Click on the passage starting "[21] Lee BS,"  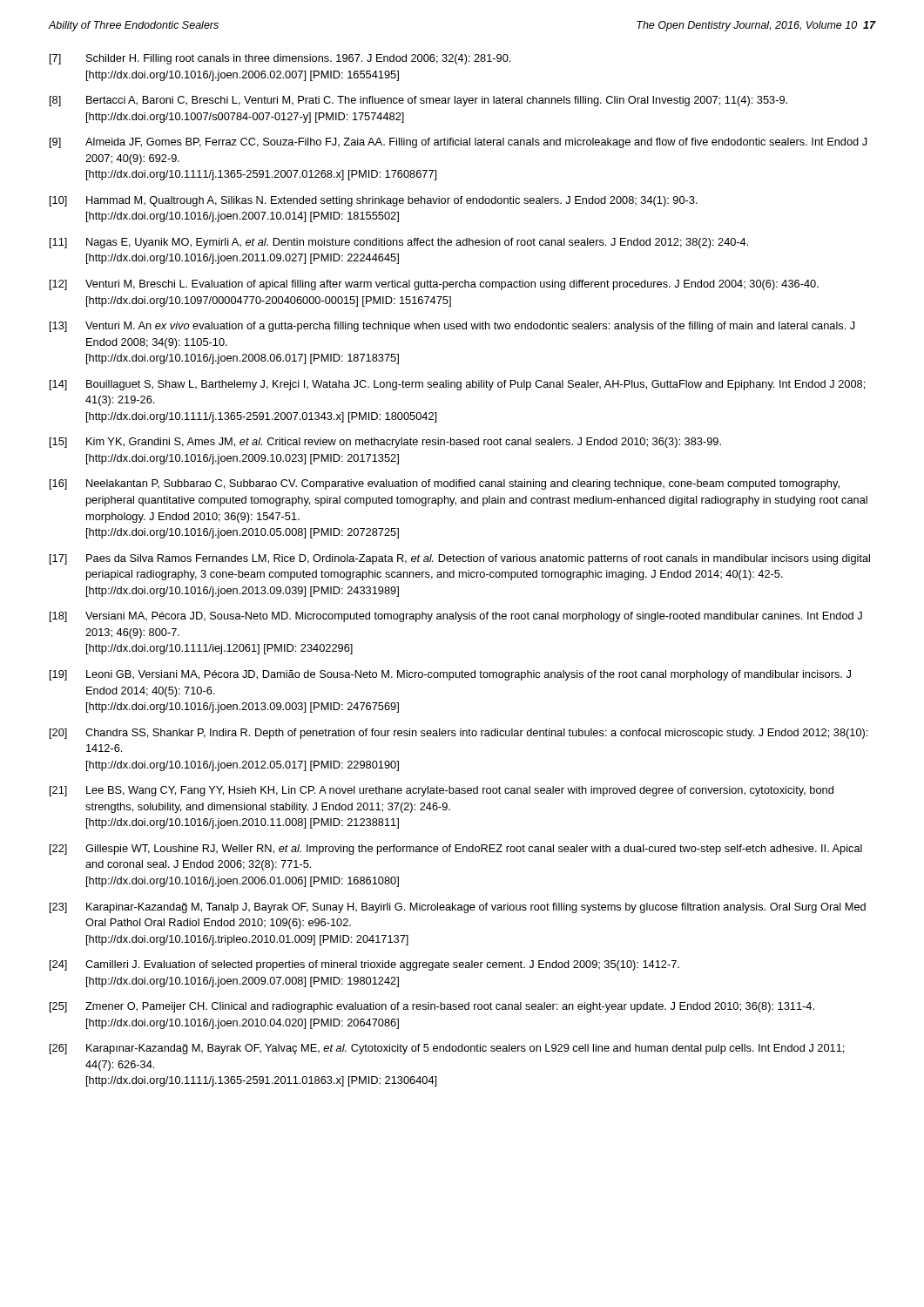442,791
